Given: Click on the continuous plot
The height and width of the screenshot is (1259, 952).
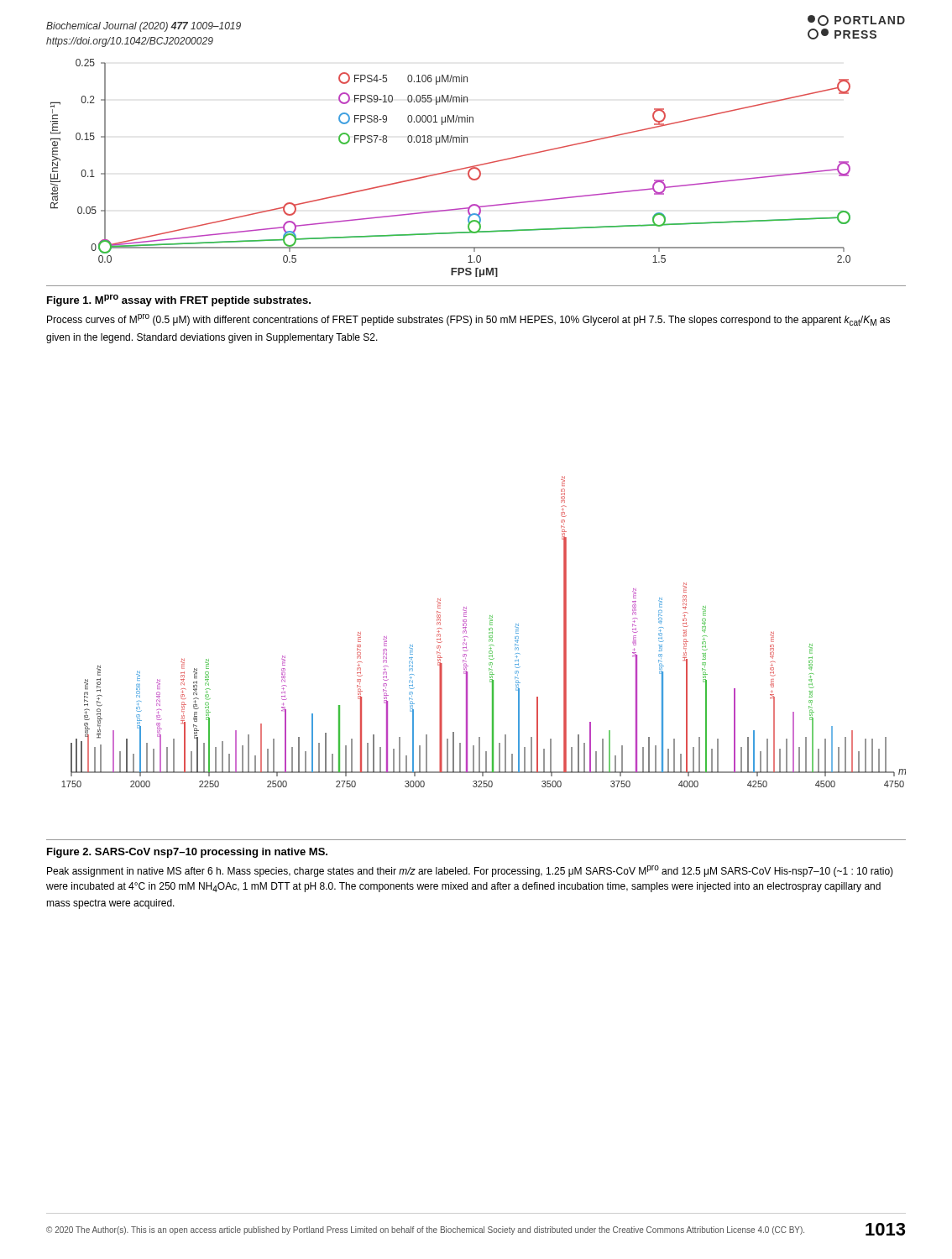Looking at the screenshot, I should (x=476, y=617).
